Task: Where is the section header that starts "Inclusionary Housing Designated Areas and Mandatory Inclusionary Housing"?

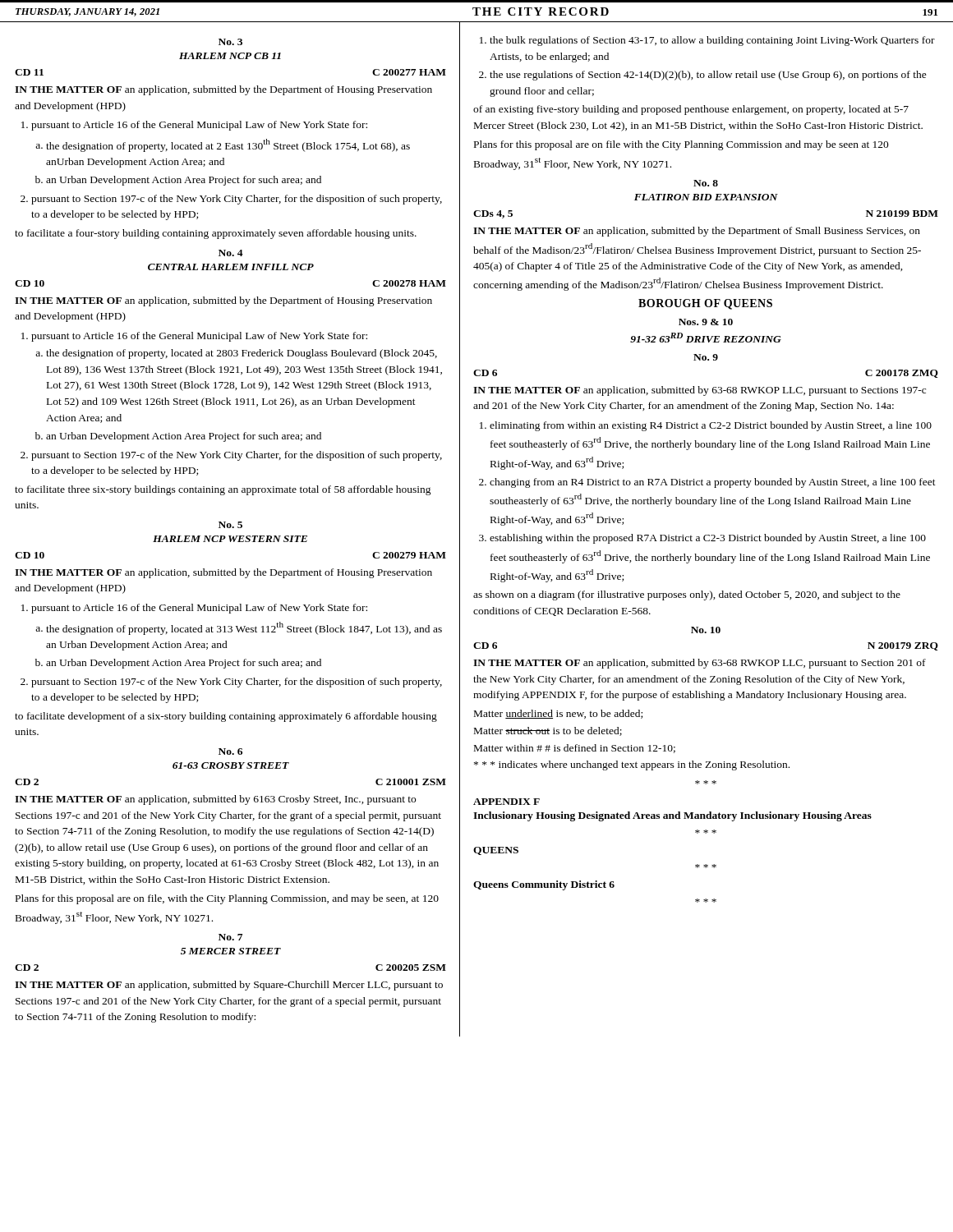Action: coord(706,816)
